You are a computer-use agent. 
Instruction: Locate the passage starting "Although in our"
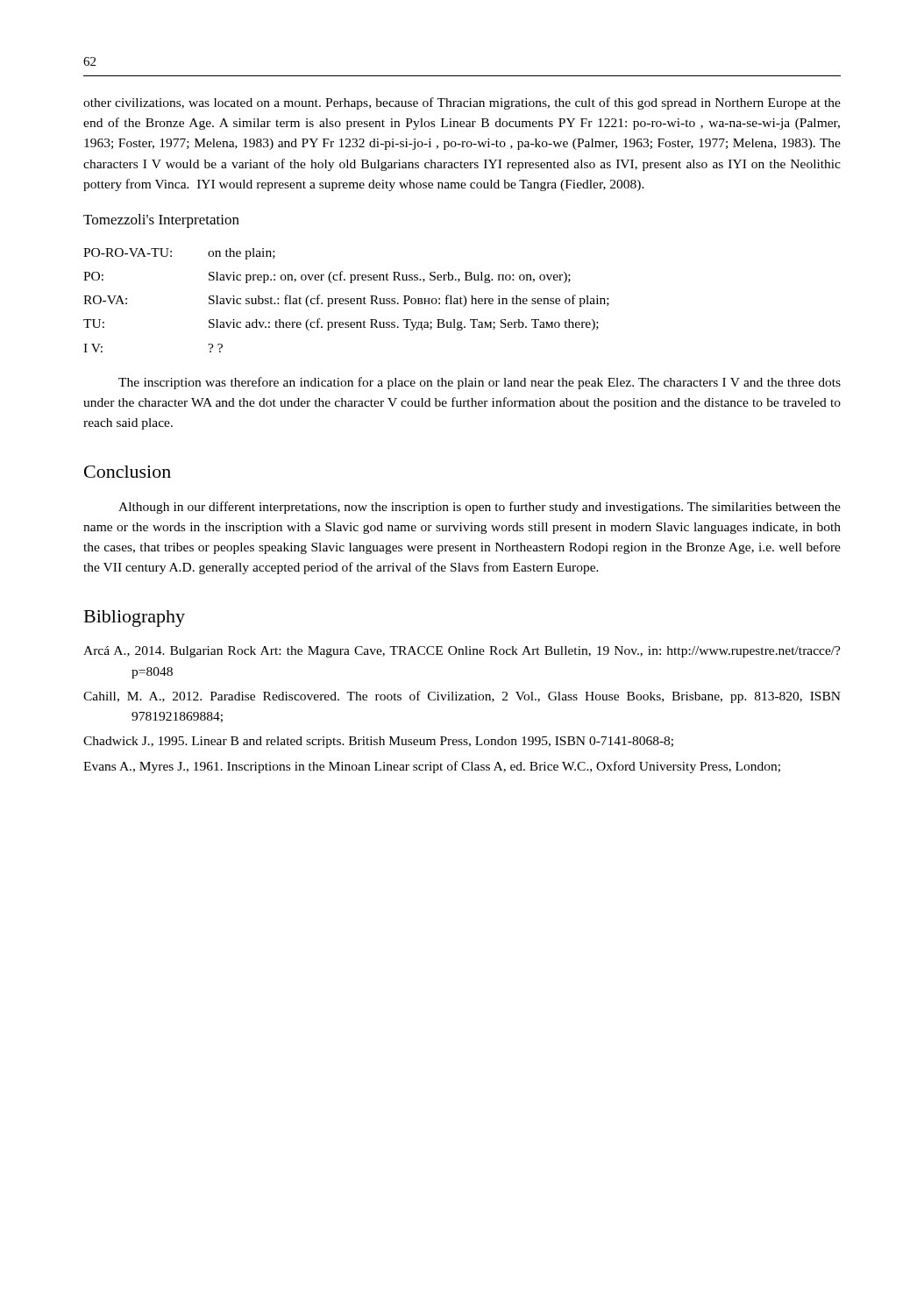(x=462, y=536)
